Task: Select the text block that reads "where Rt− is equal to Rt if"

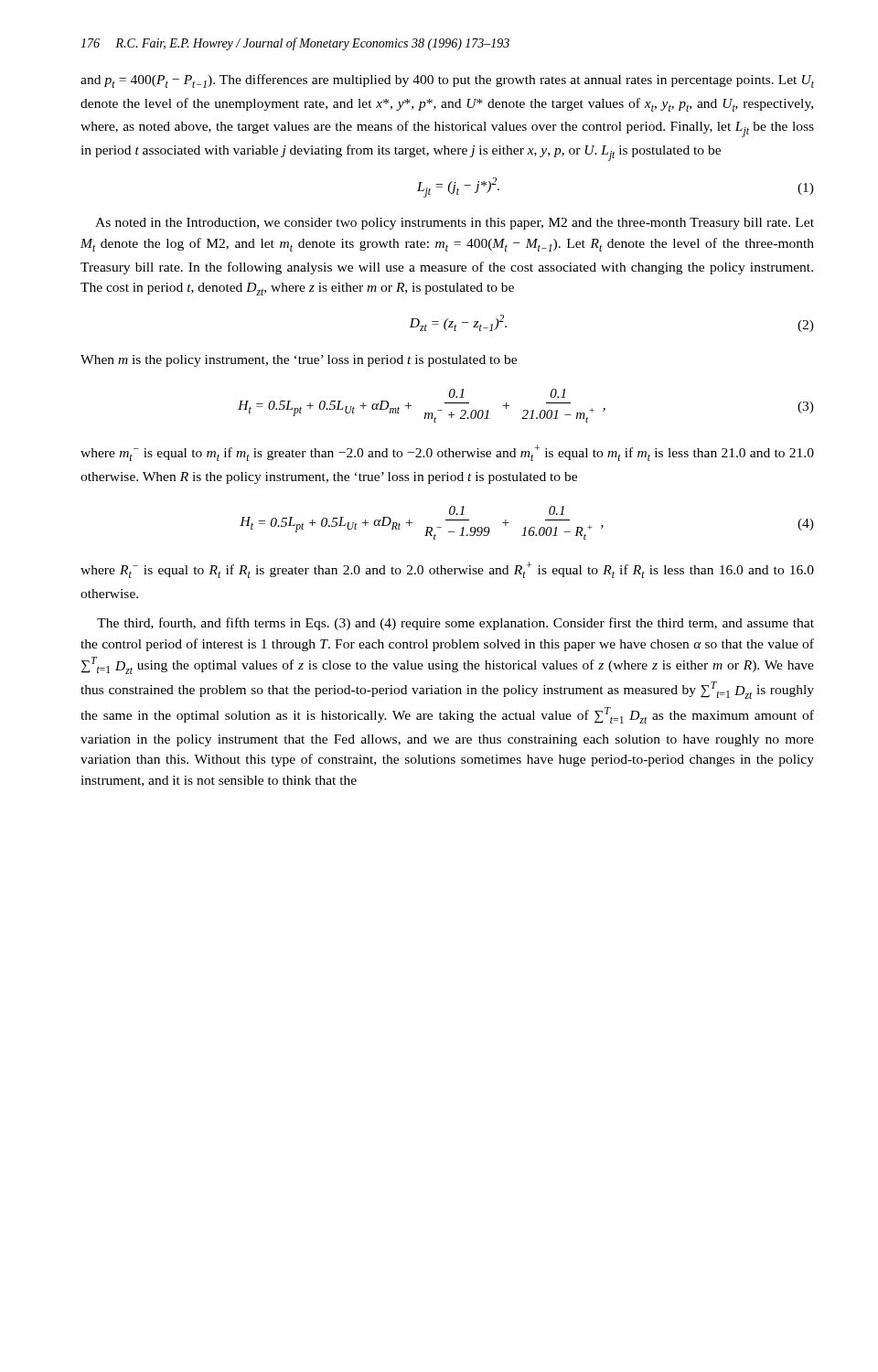Action: [447, 580]
